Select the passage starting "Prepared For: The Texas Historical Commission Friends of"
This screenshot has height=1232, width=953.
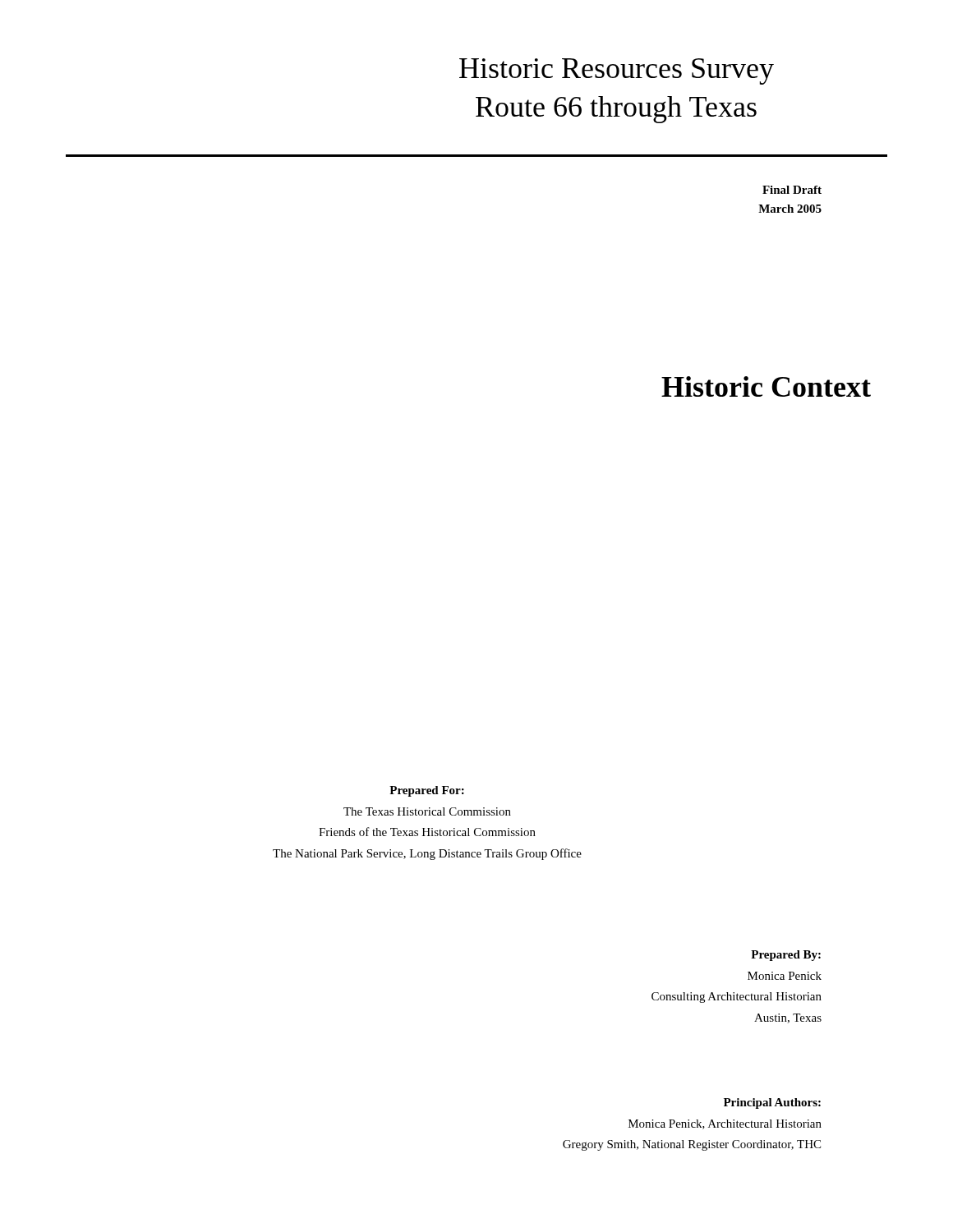click(x=427, y=822)
